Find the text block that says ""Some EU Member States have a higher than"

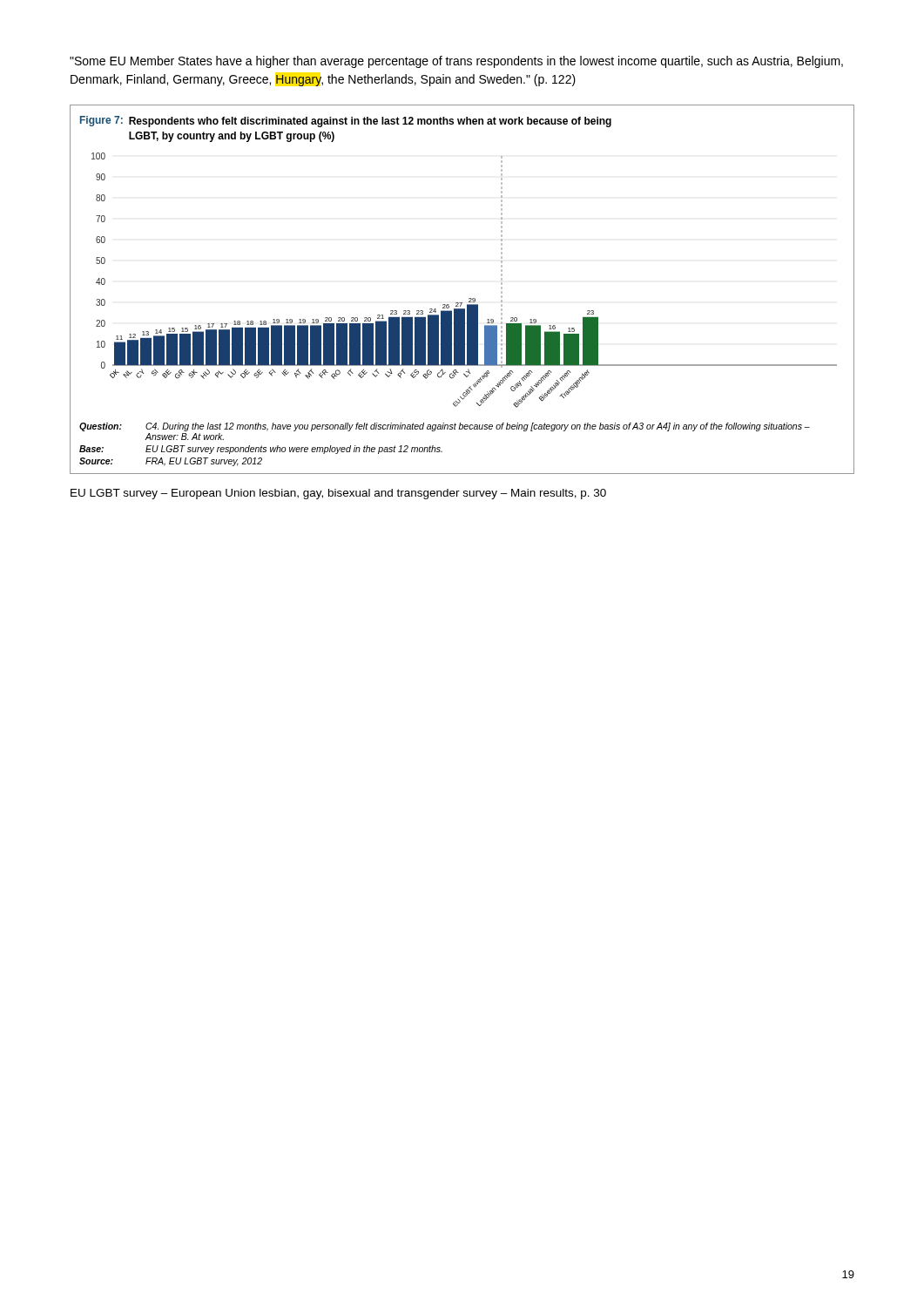pos(457,70)
